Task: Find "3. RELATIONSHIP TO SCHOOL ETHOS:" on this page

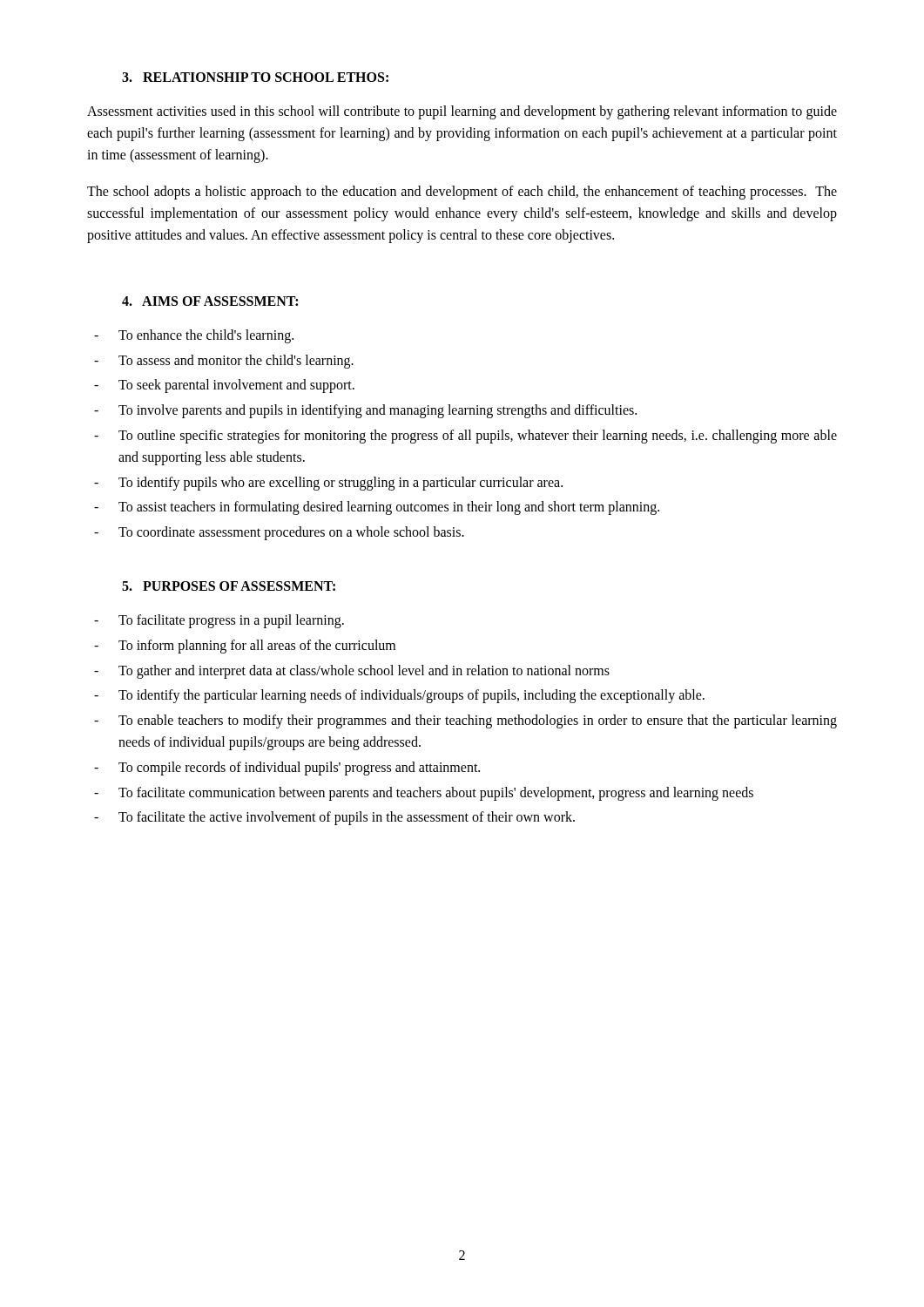Action: coord(256,77)
